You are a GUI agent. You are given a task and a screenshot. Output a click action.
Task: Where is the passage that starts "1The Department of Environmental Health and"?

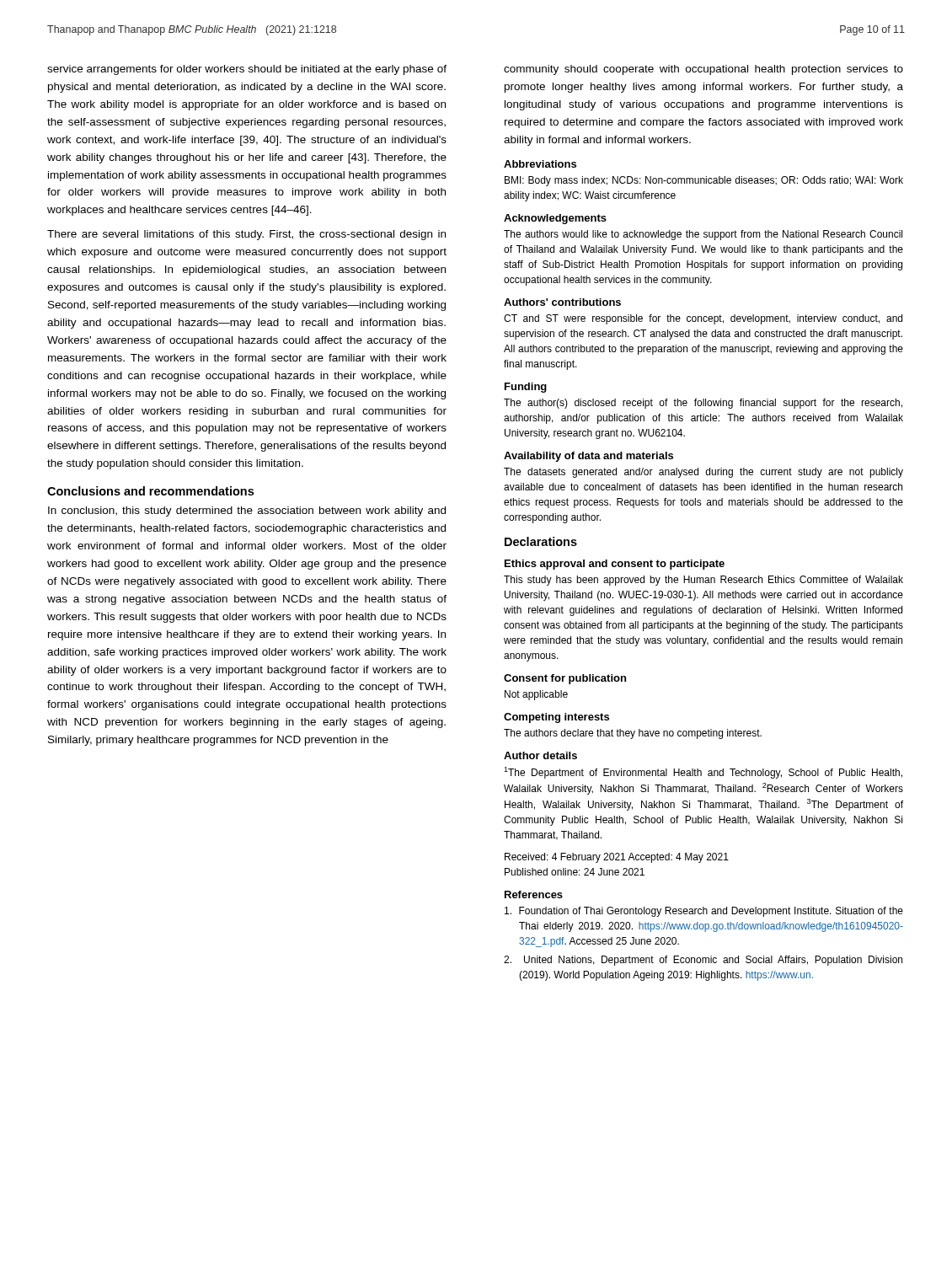[703, 803]
